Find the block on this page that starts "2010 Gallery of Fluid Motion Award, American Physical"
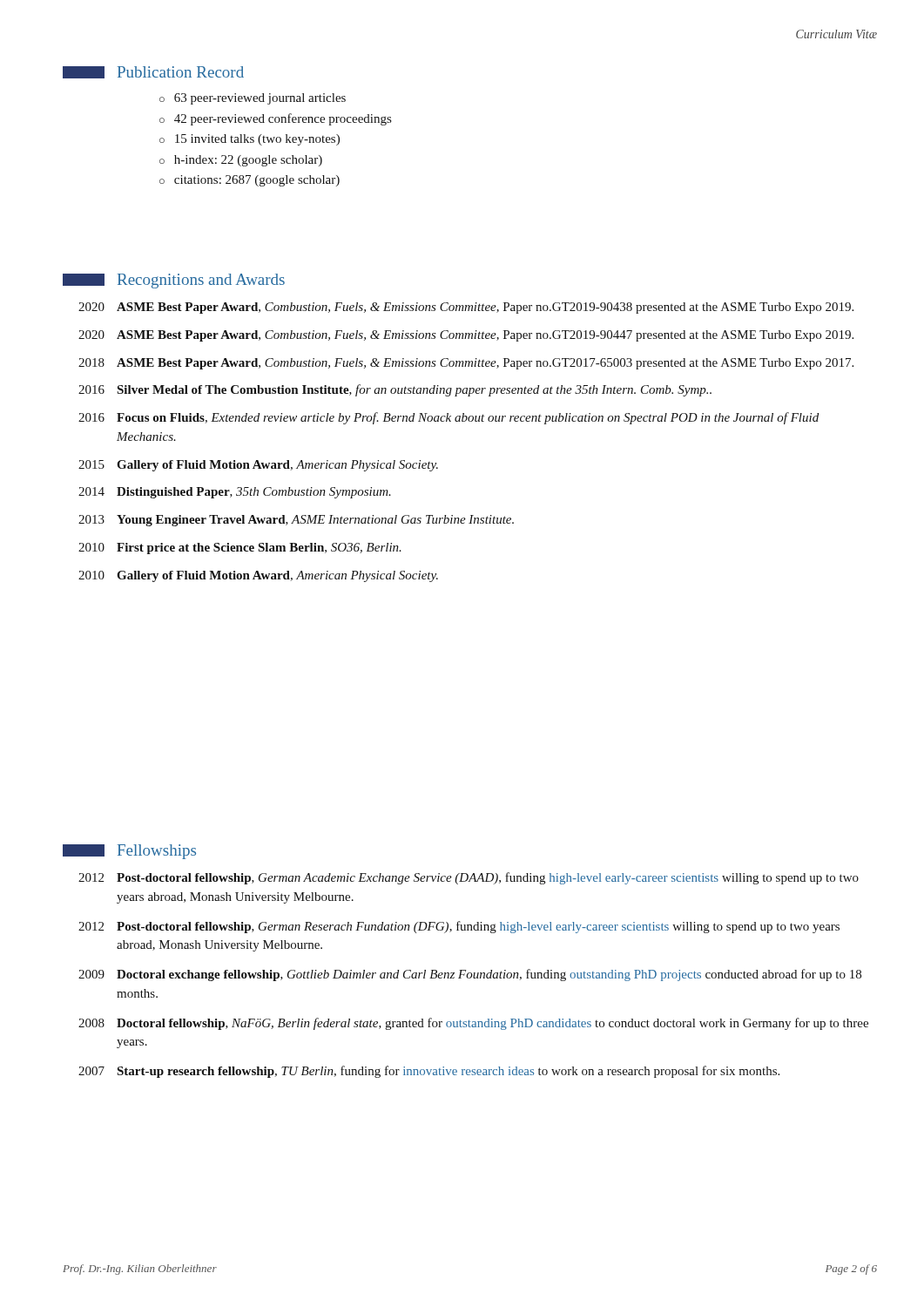Image resolution: width=924 pixels, height=1307 pixels. point(258,576)
